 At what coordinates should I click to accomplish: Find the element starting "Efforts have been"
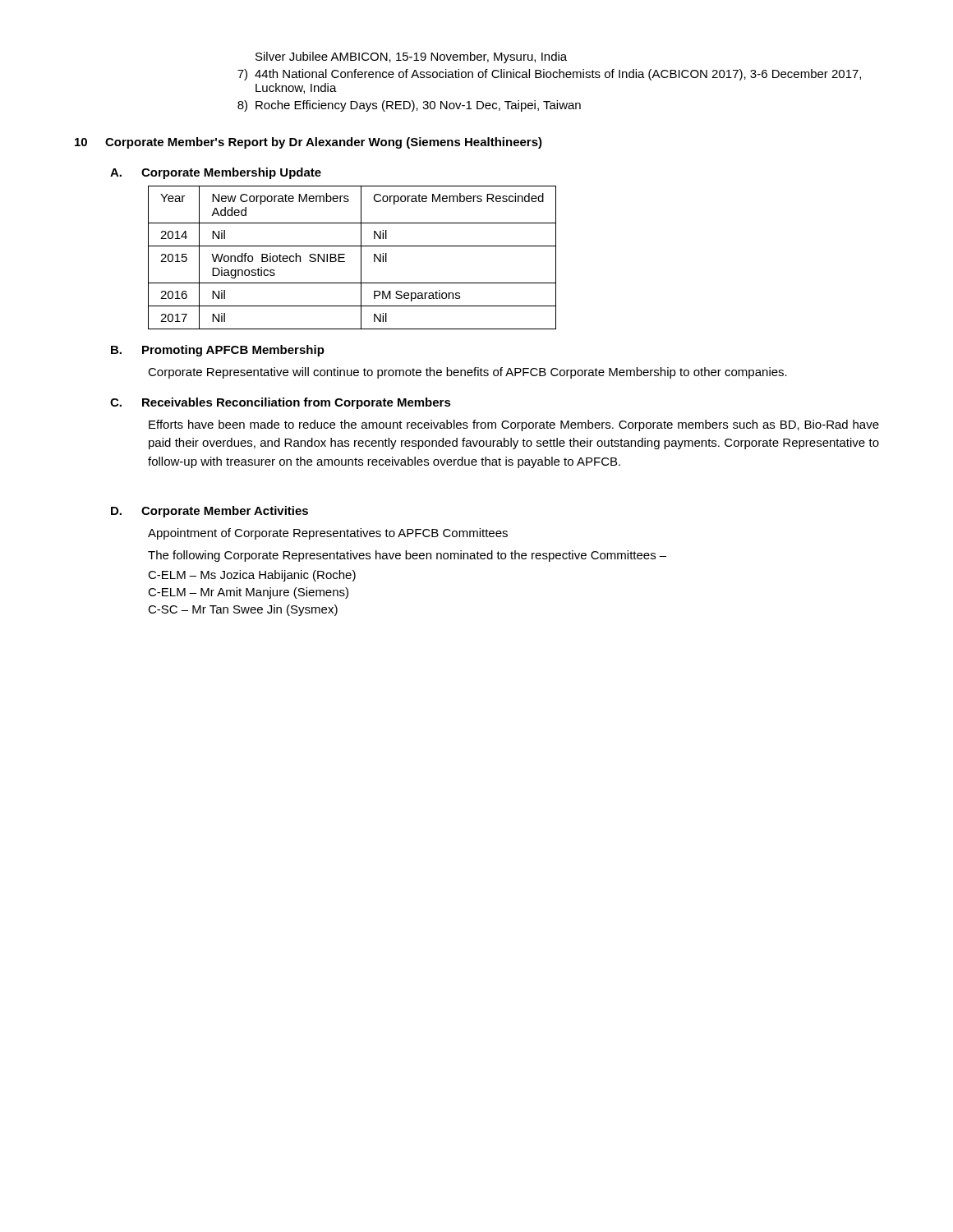tap(513, 442)
